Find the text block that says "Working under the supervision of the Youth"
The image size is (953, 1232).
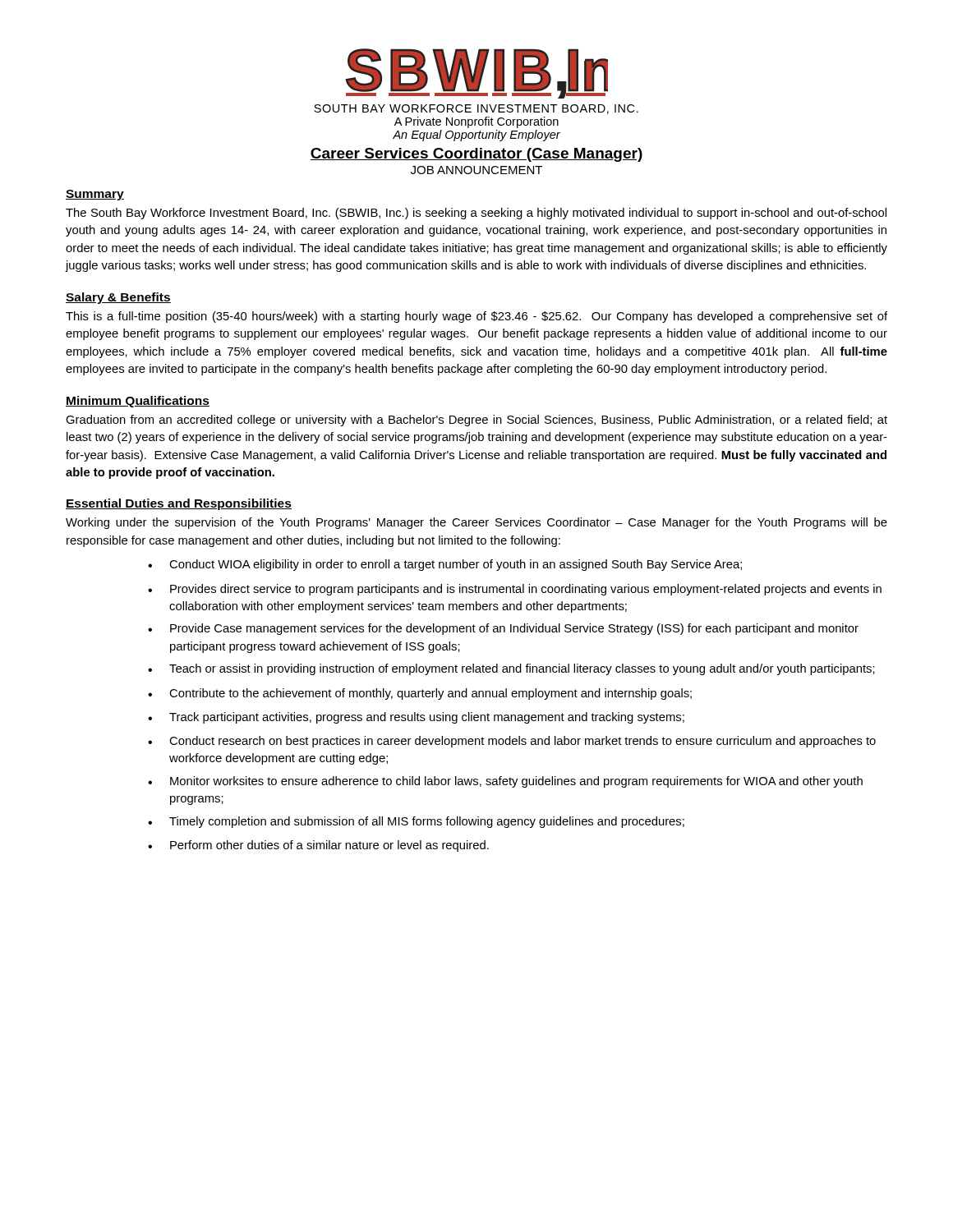coord(476,532)
